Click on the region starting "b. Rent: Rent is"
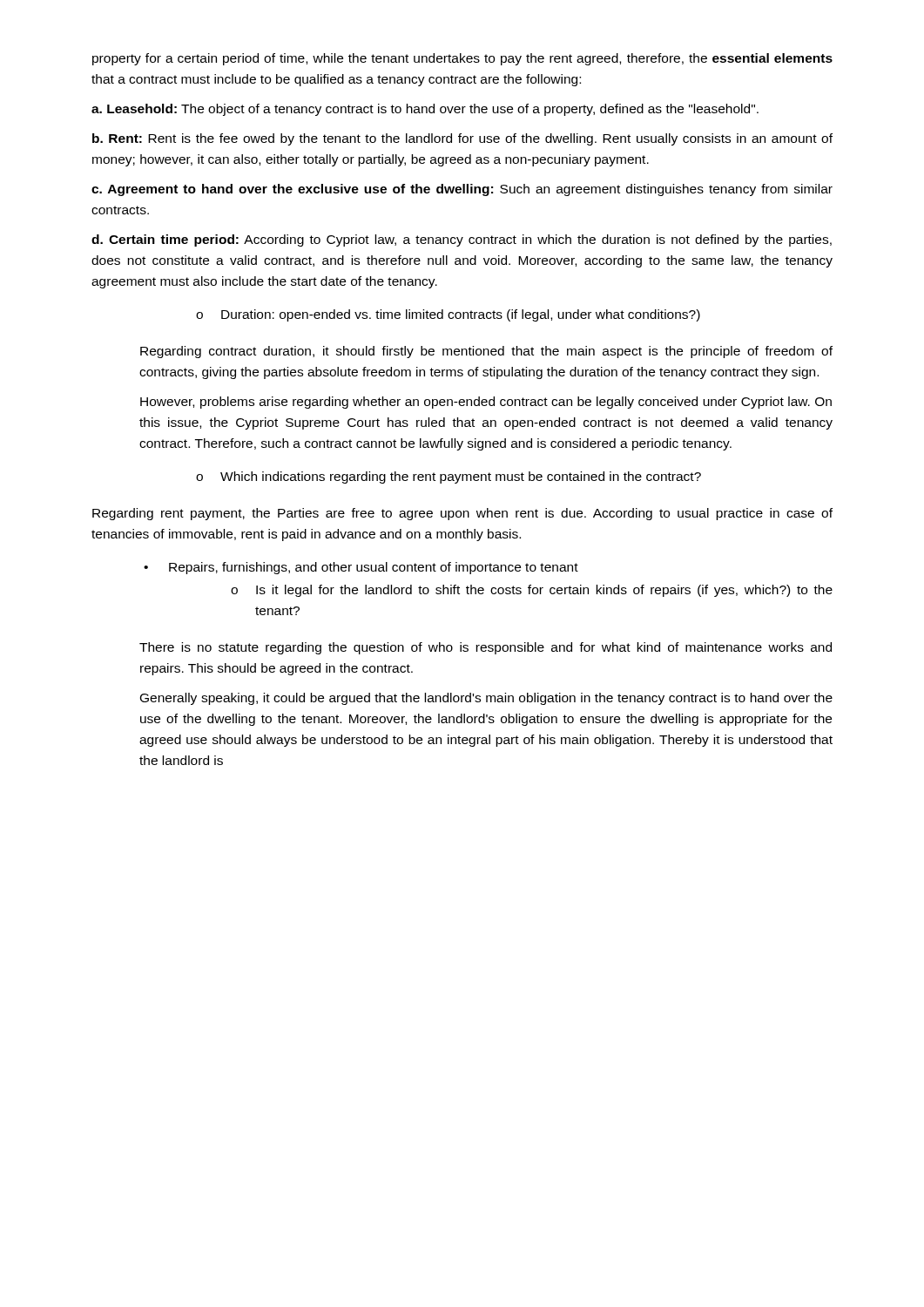 point(462,149)
